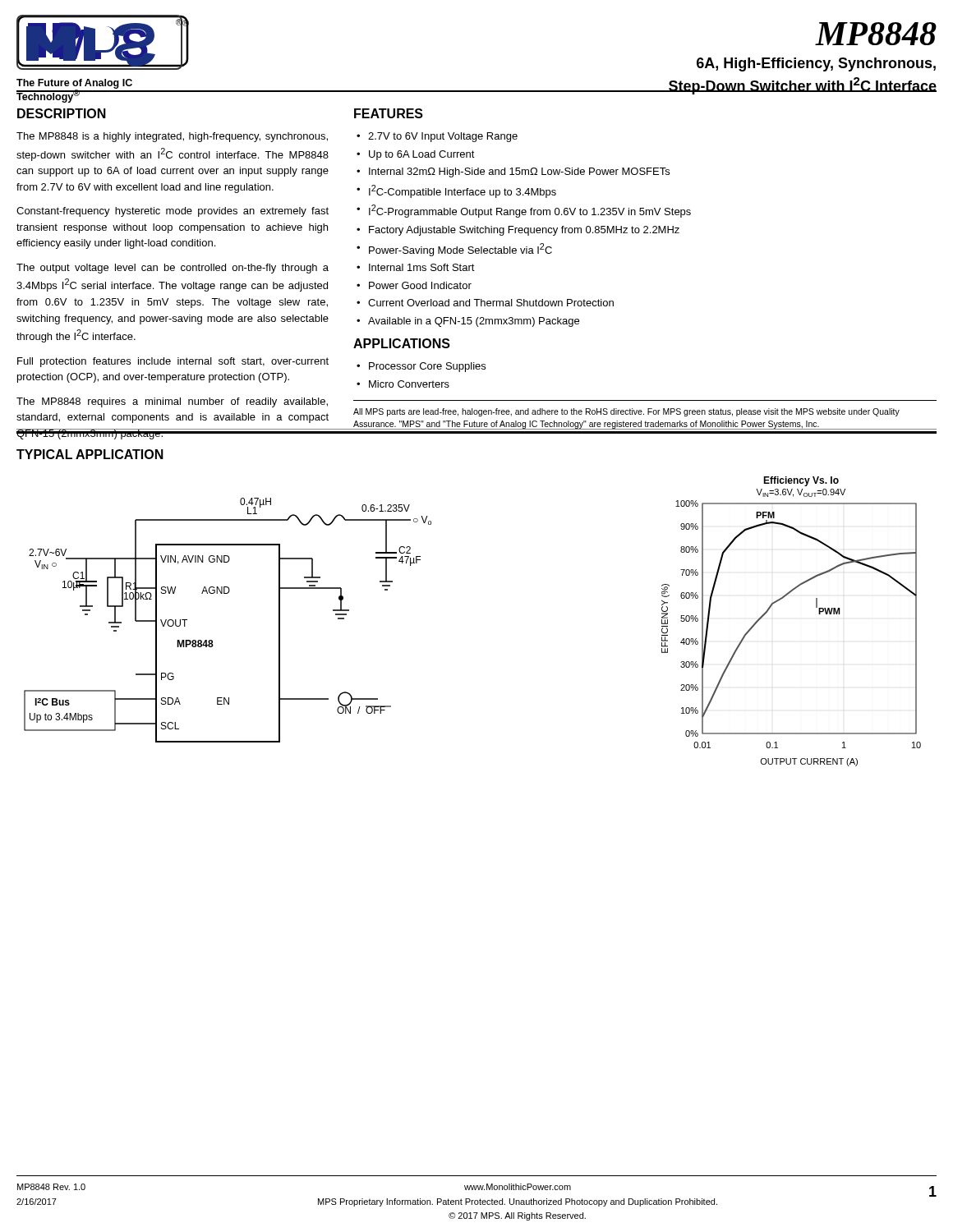
Task: Locate the list item that says "Factory Adjustable Switching Frequency from 0.85MHz"
Action: point(524,230)
